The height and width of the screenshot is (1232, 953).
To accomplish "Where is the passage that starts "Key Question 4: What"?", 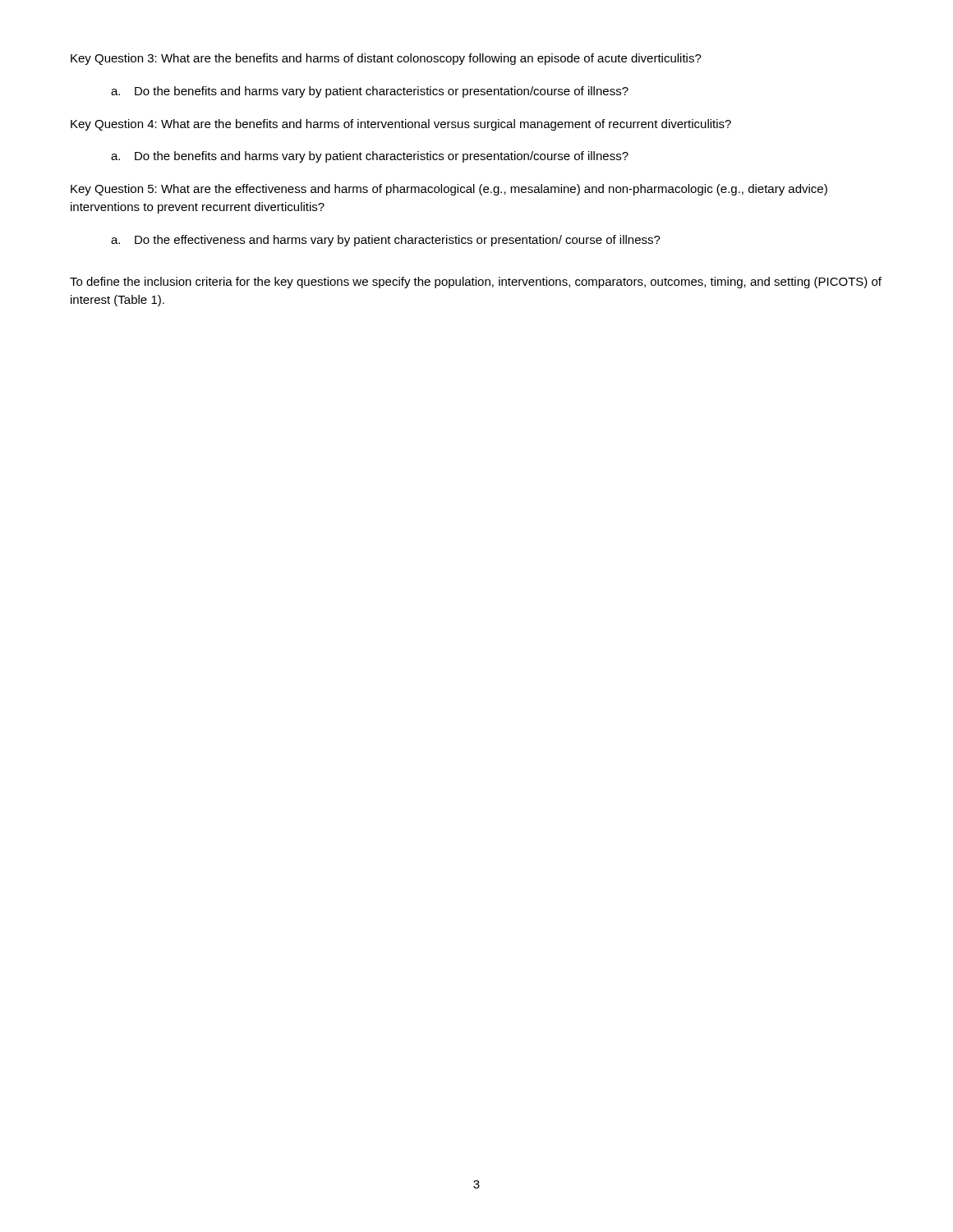I will (x=401, y=123).
